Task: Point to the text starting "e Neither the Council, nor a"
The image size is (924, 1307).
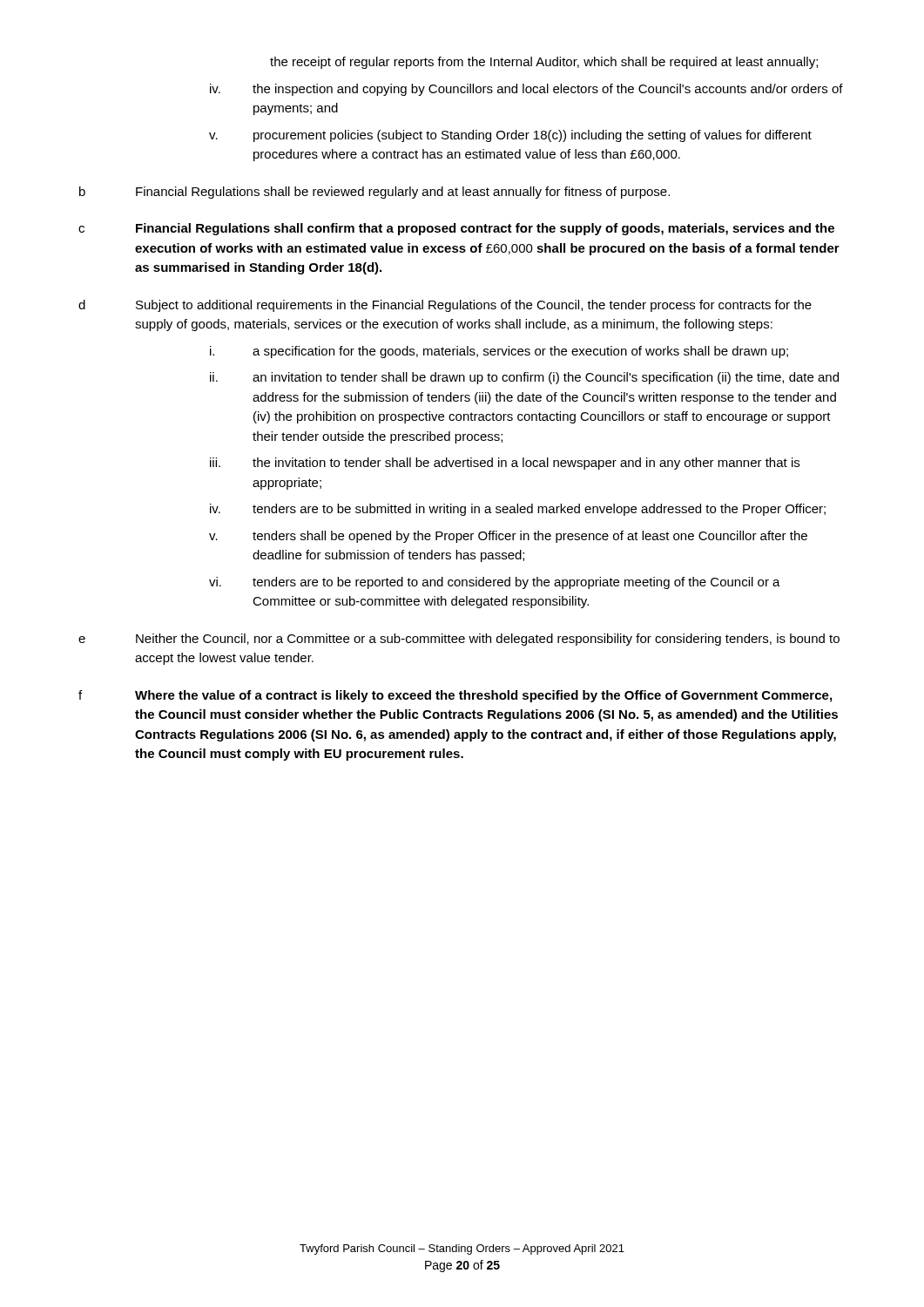Action: pyautogui.click(x=462, y=648)
